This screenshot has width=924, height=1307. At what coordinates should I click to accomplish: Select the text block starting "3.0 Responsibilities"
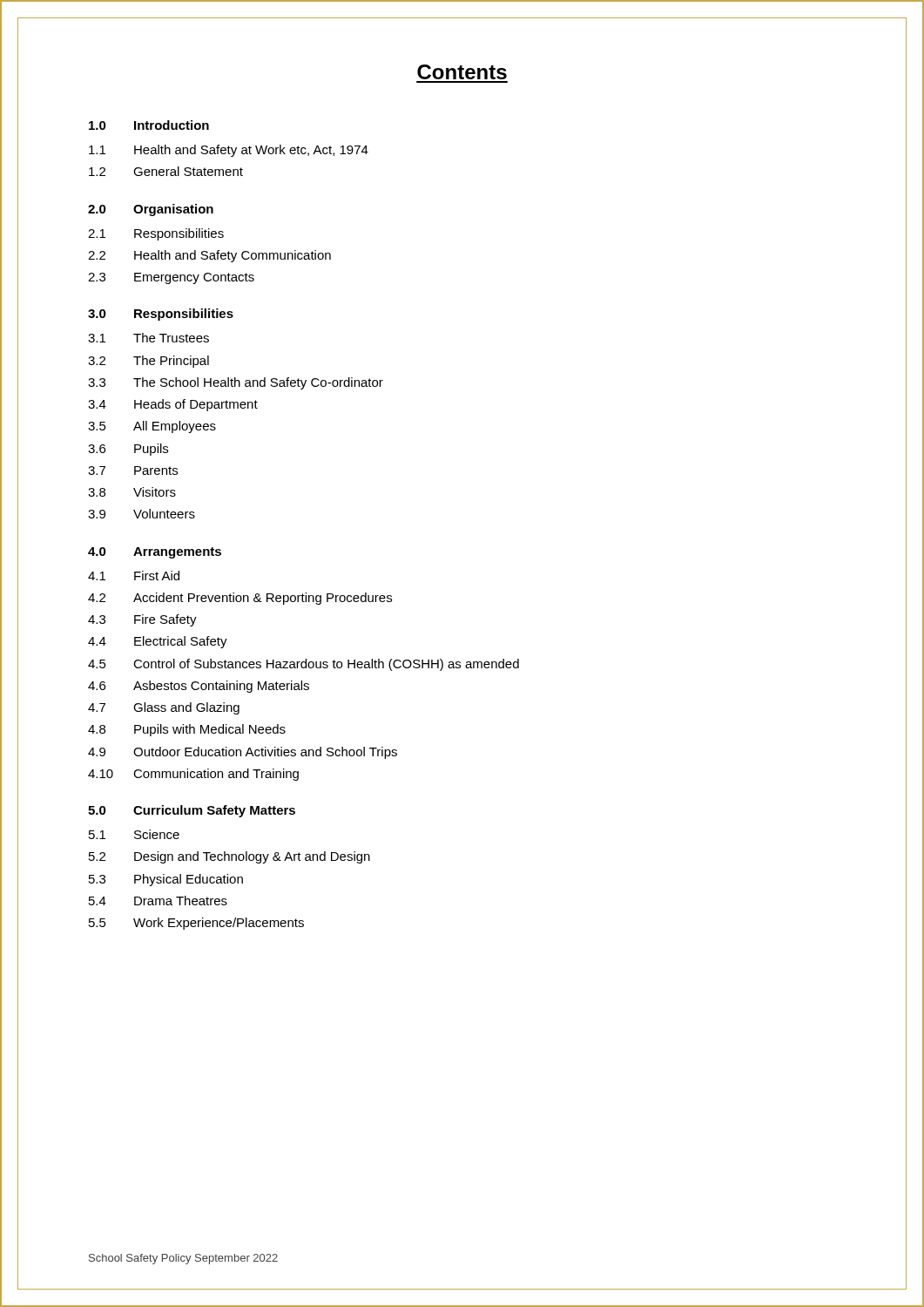[x=161, y=313]
